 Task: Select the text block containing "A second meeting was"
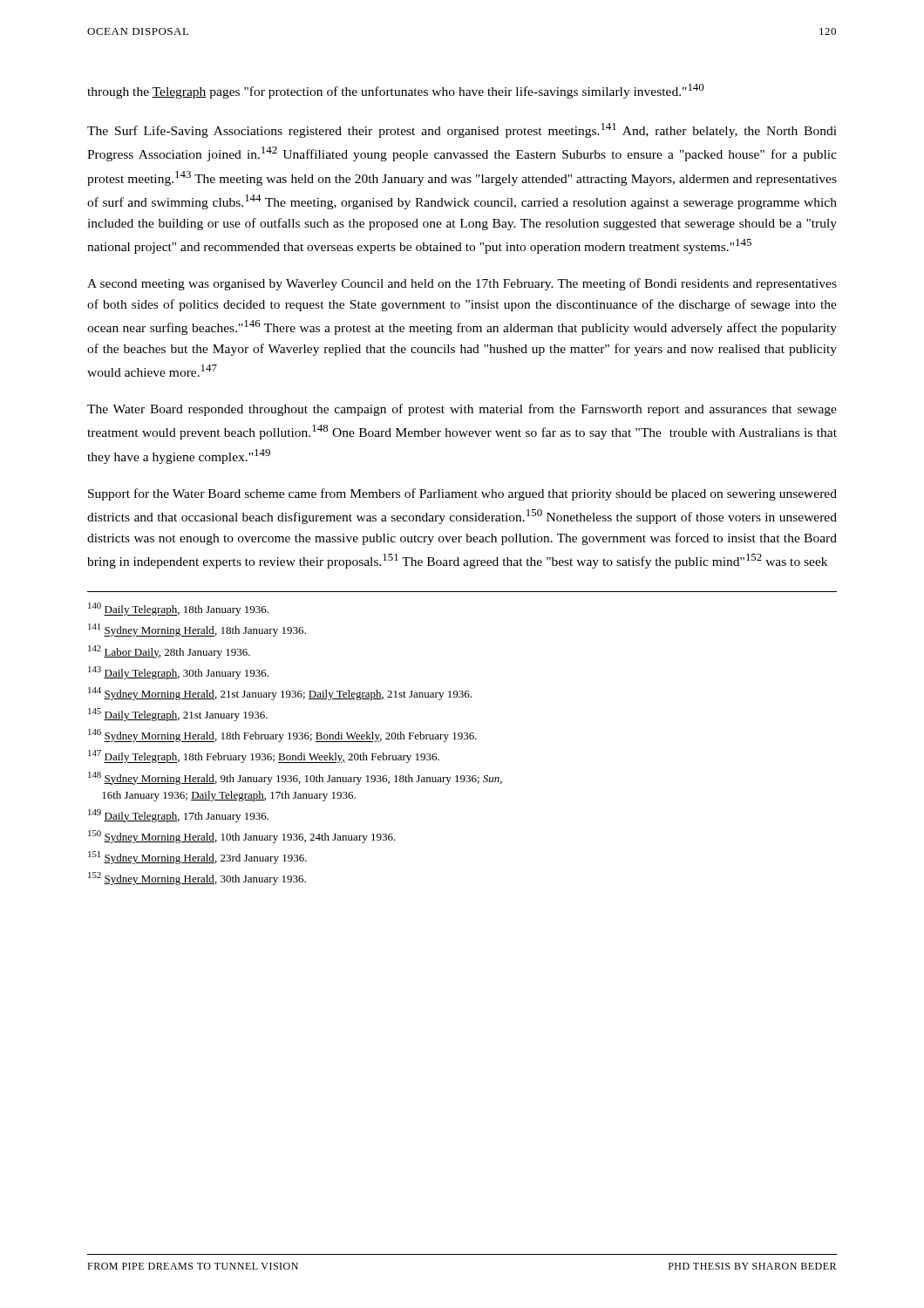click(462, 328)
